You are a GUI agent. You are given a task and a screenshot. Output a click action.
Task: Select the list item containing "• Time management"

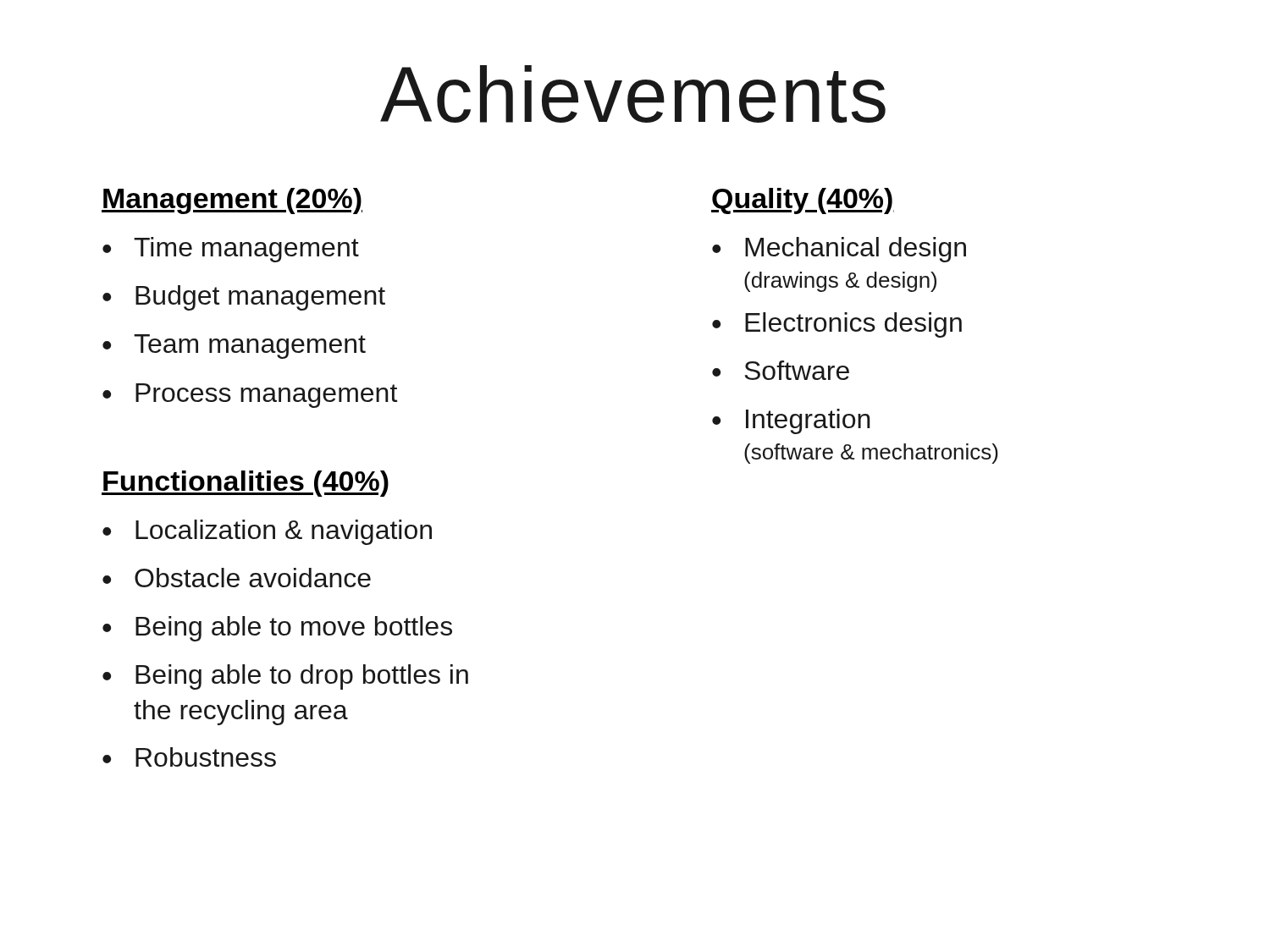[364, 248]
